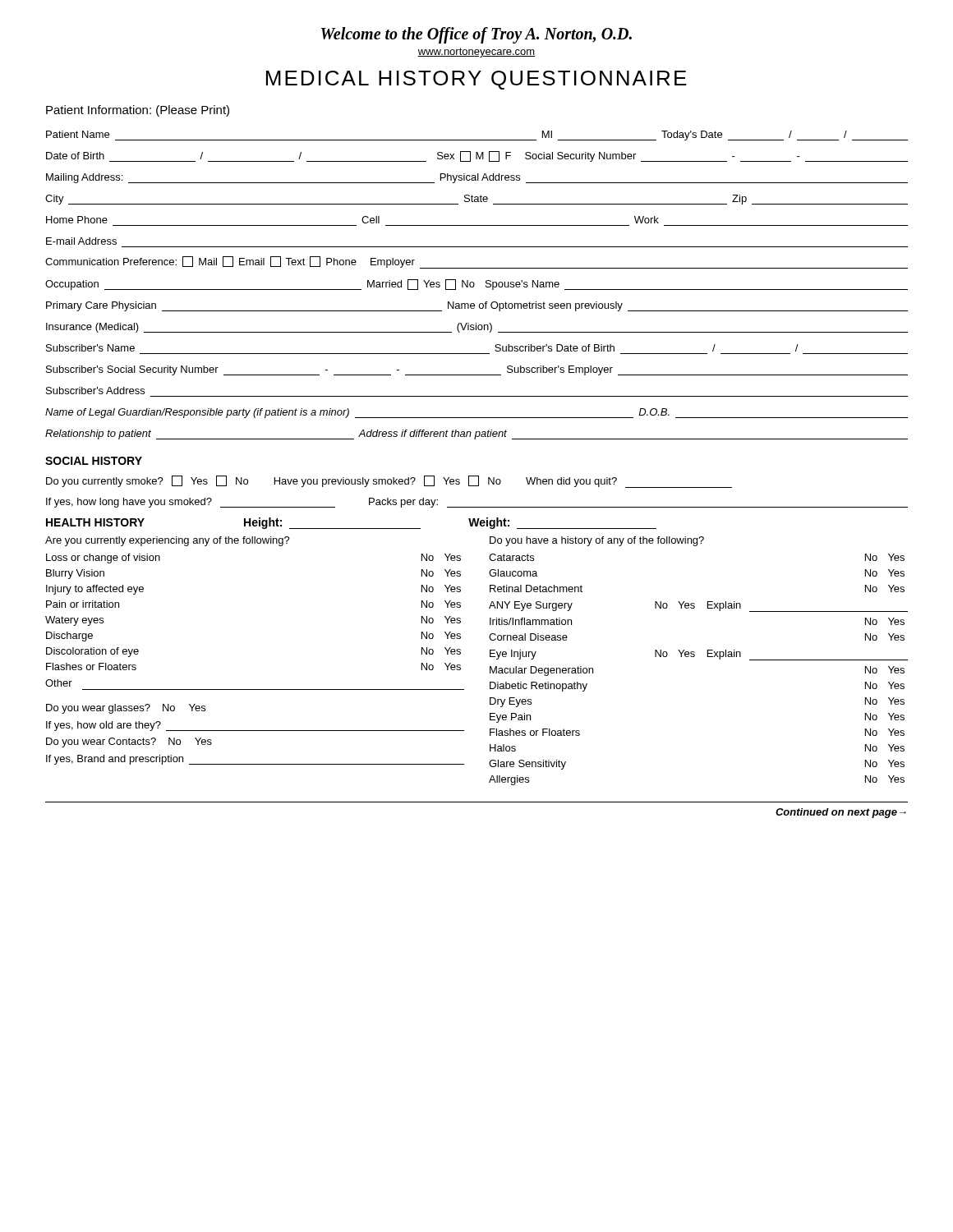Find the text that reads "Occupation Married Yes No Spouse's Name"
The width and height of the screenshot is (953, 1232).
click(x=476, y=283)
